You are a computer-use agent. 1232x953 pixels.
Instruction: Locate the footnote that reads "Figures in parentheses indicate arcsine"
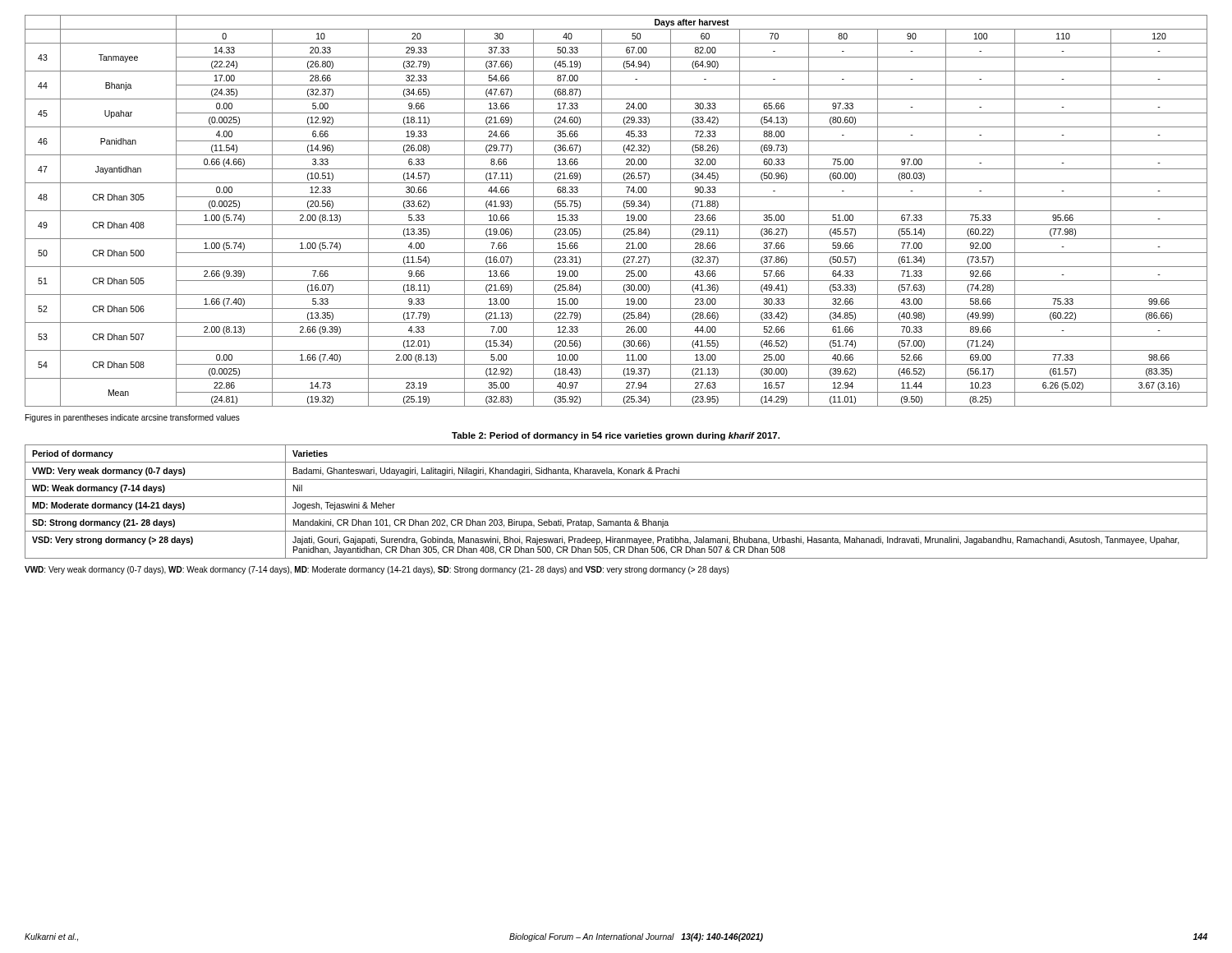point(132,418)
